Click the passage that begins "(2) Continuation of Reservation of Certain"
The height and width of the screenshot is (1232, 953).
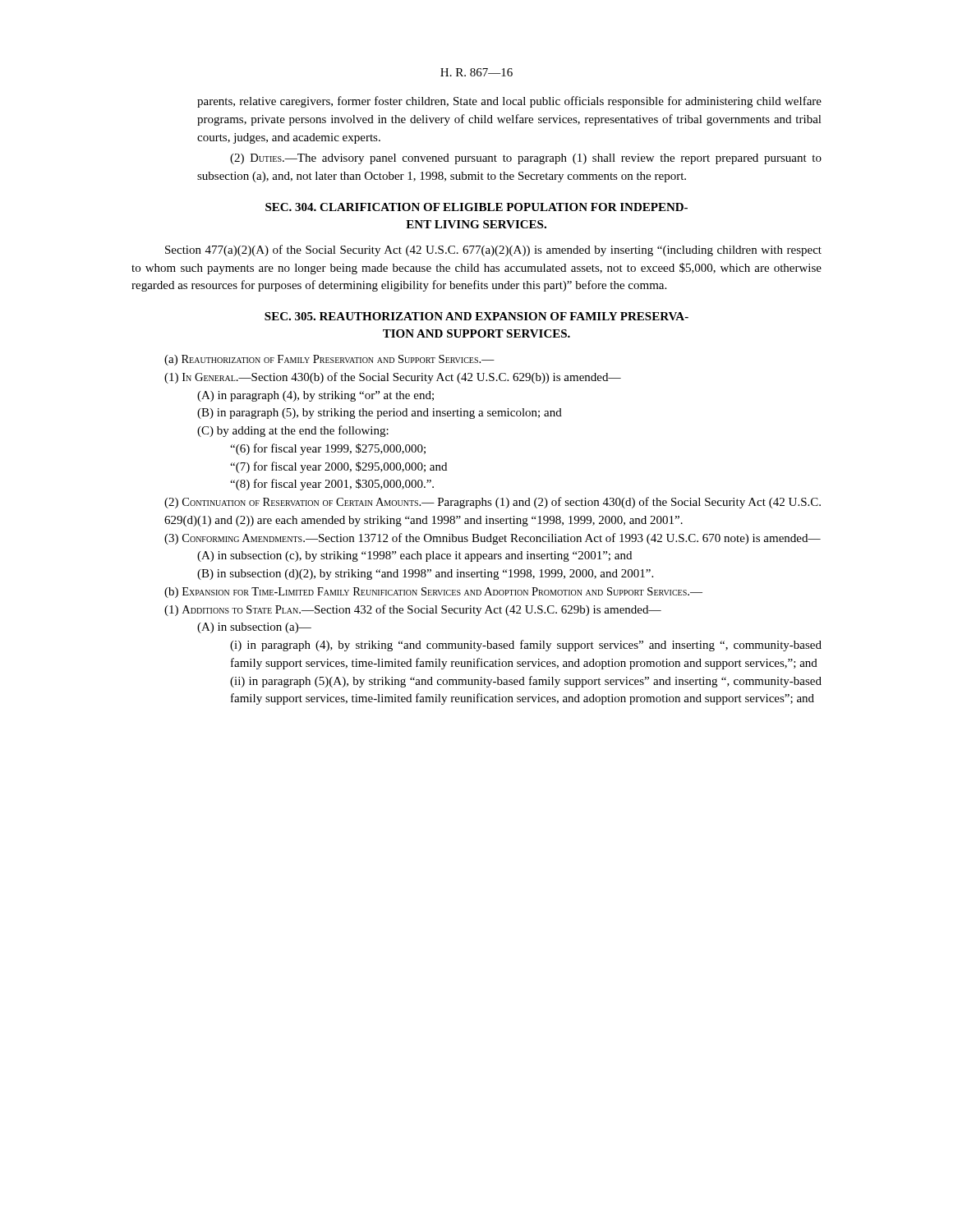pyautogui.click(x=493, y=512)
